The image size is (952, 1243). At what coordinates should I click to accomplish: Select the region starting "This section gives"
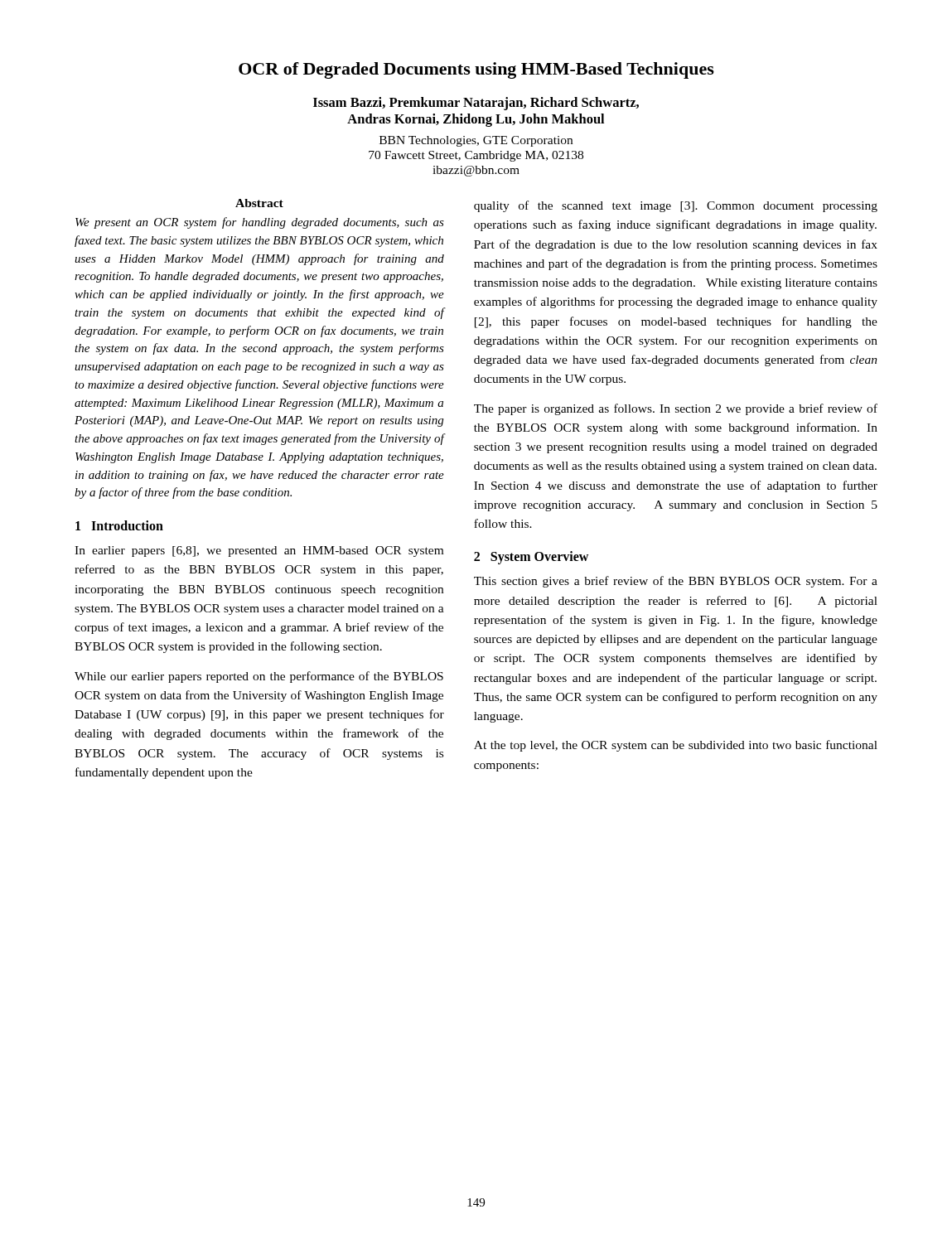(x=676, y=648)
